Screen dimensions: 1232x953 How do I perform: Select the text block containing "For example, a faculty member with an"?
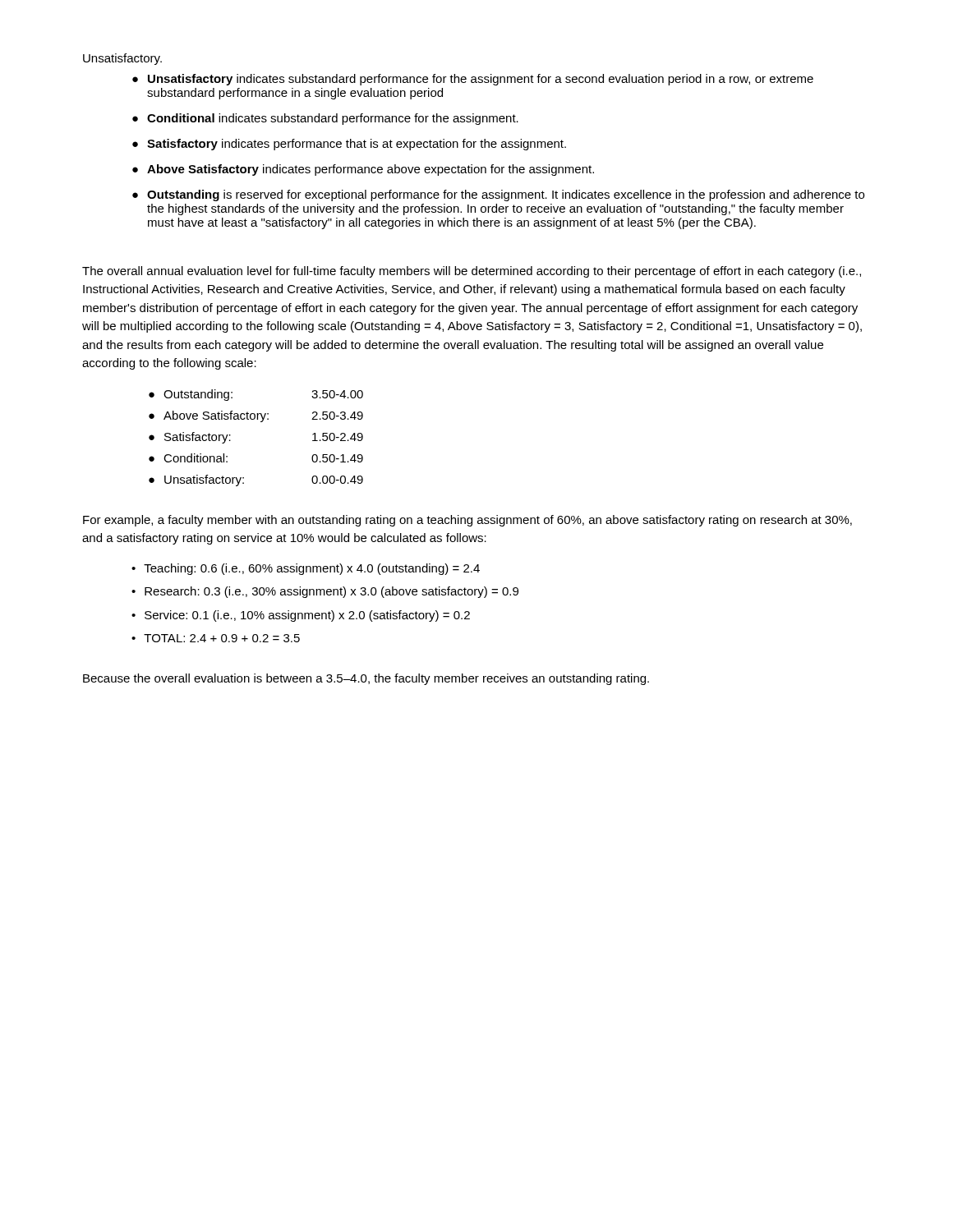click(467, 528)
